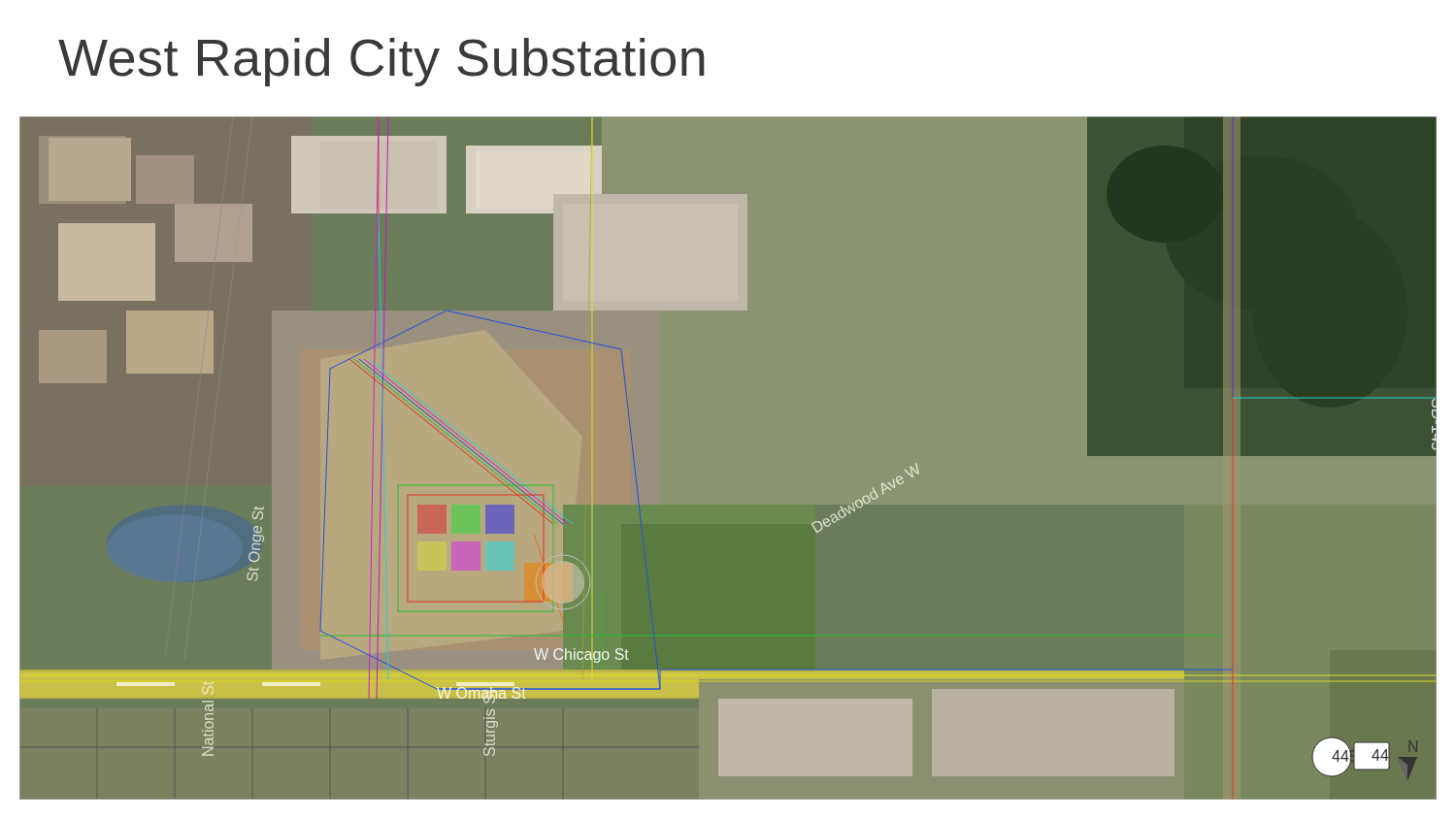Point to the title beginning "West Rapid City"

point(383,57)
